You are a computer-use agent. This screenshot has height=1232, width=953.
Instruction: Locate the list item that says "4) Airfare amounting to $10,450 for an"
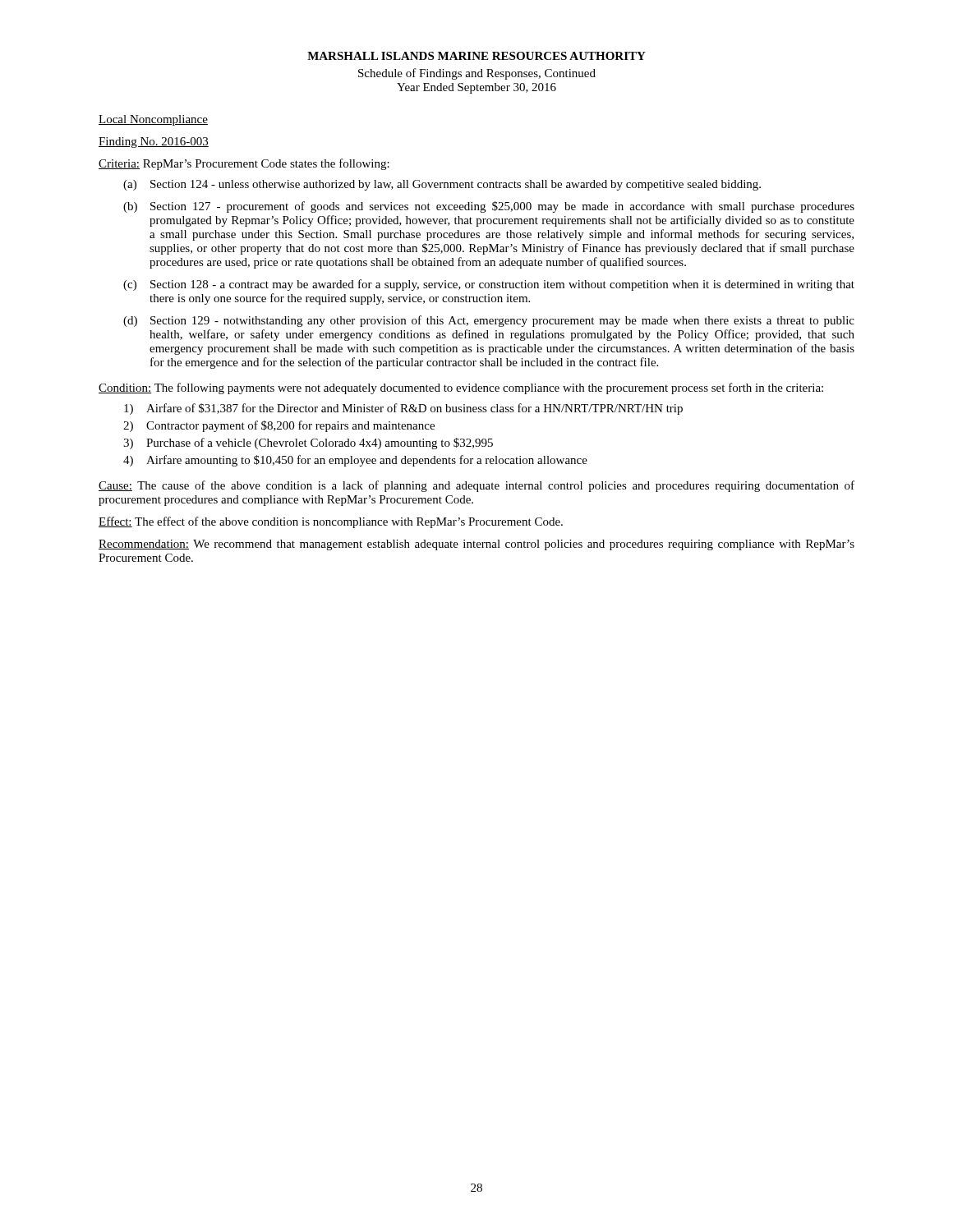(489, 460)
